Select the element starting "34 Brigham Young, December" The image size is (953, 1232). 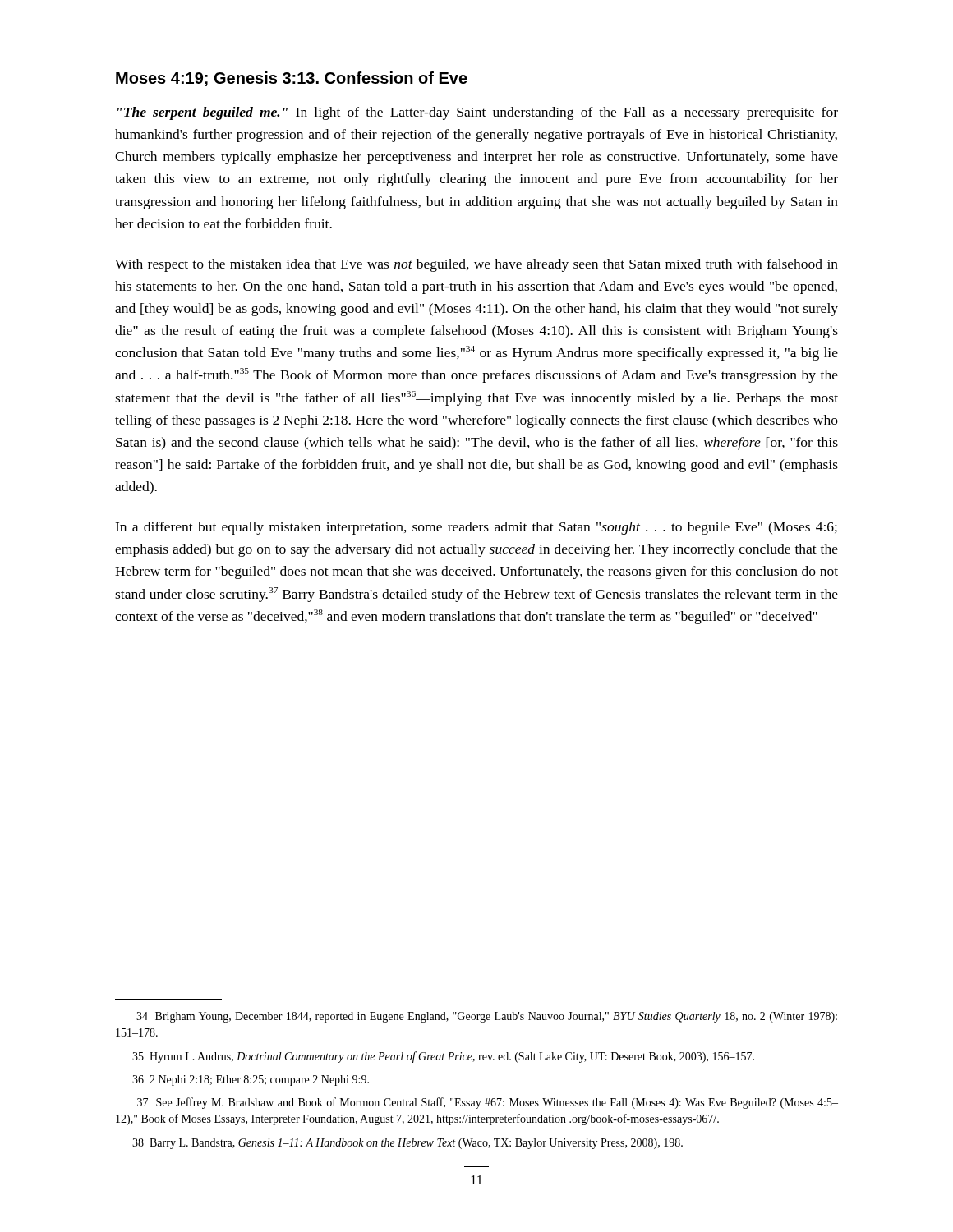pyautogui.click(x=476, y=1025)
